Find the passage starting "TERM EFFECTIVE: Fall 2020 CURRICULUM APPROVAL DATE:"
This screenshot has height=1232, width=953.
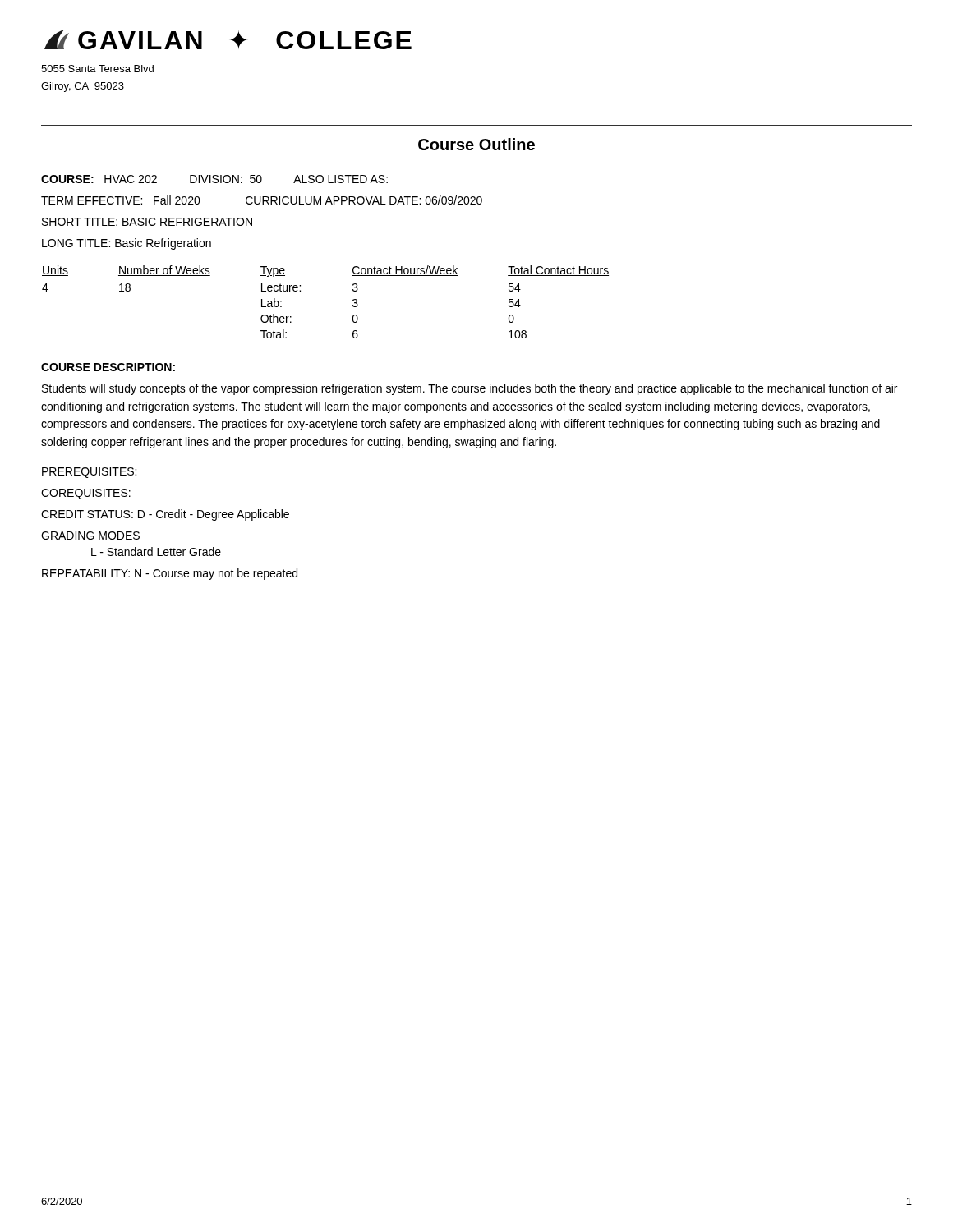[262, 200]
